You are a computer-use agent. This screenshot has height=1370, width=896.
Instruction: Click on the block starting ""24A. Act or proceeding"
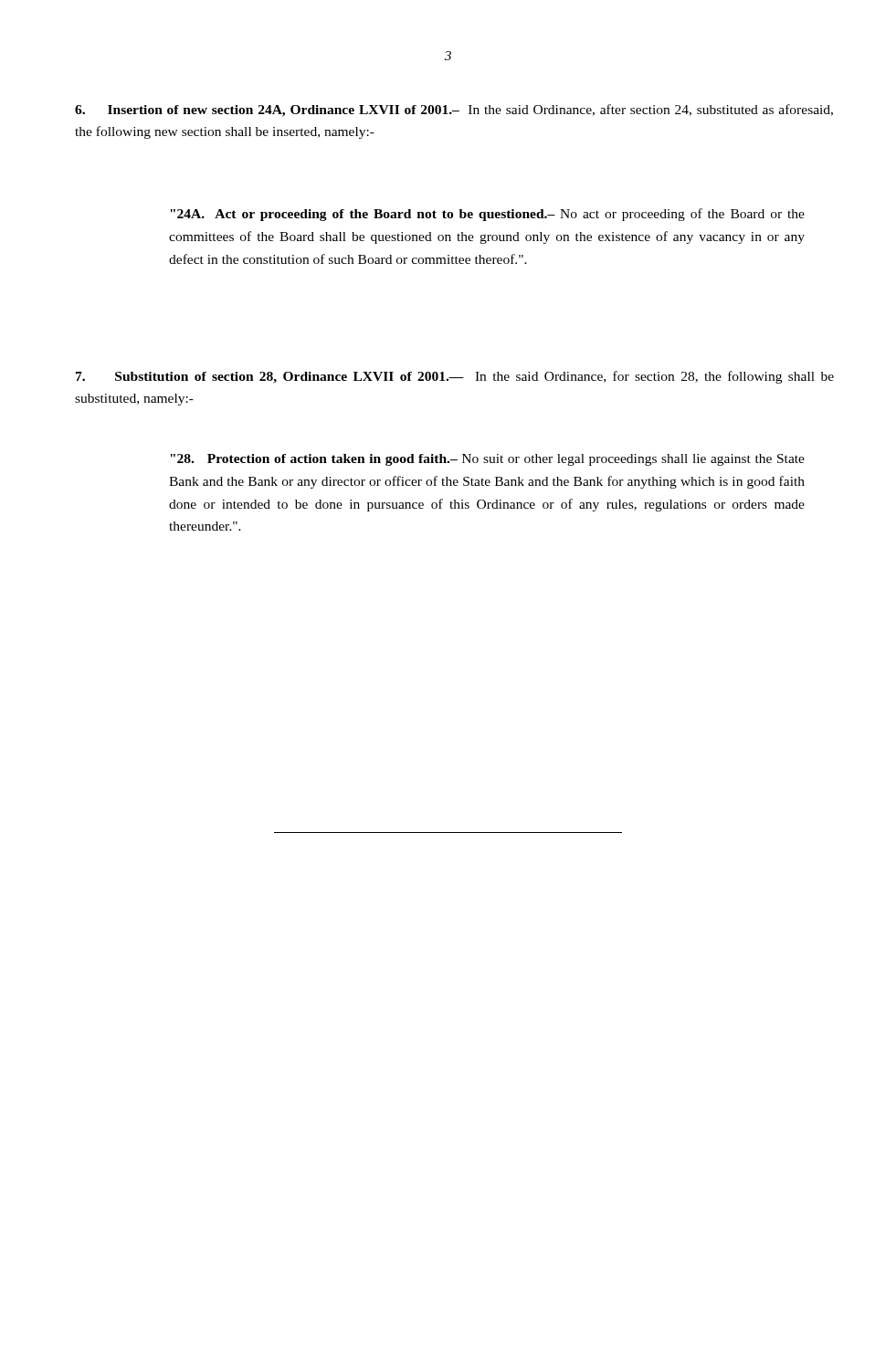coord(487,236)
